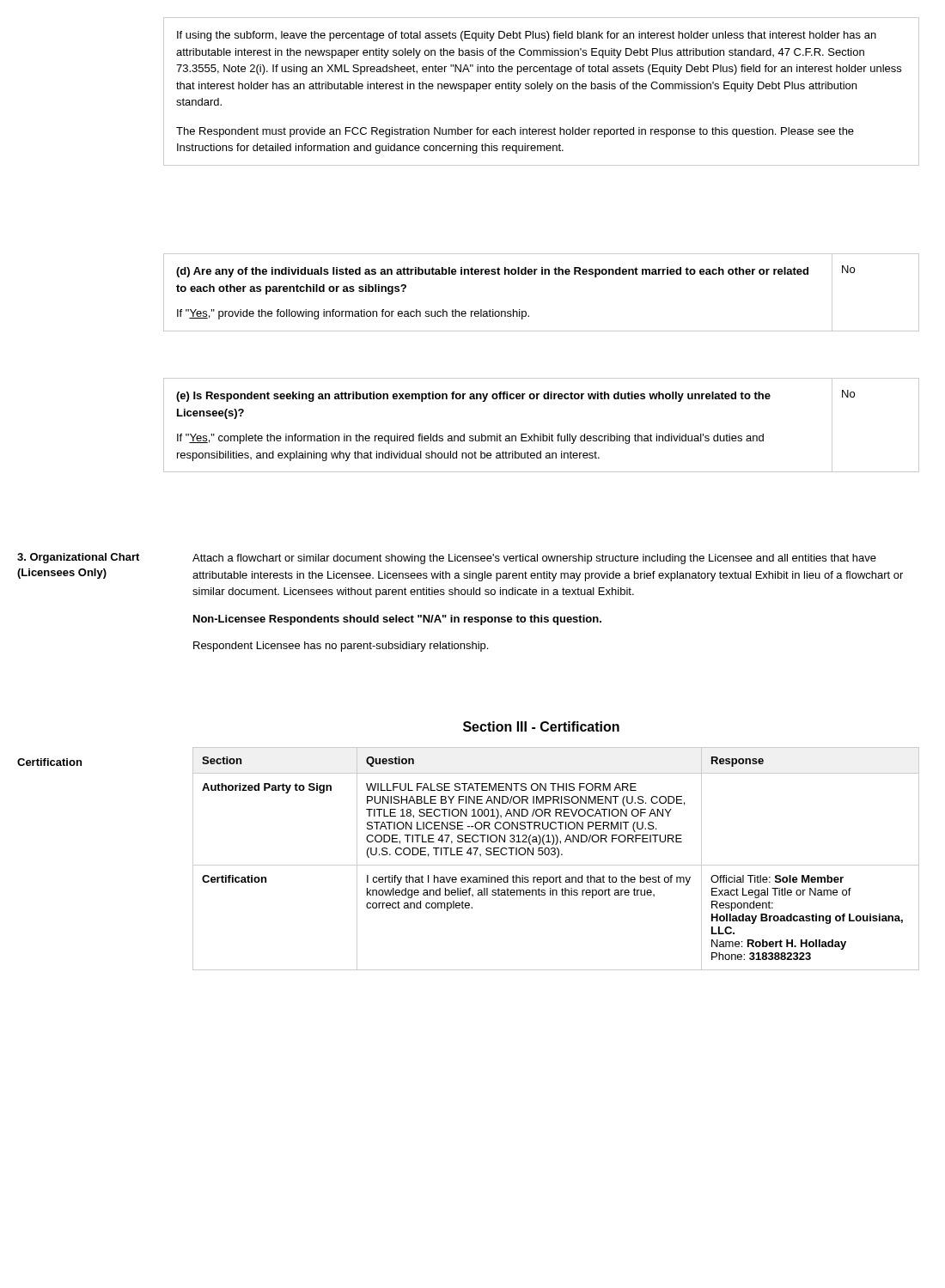
Task: Locate the block starting "Section III - Certification"
Action: 541,727
